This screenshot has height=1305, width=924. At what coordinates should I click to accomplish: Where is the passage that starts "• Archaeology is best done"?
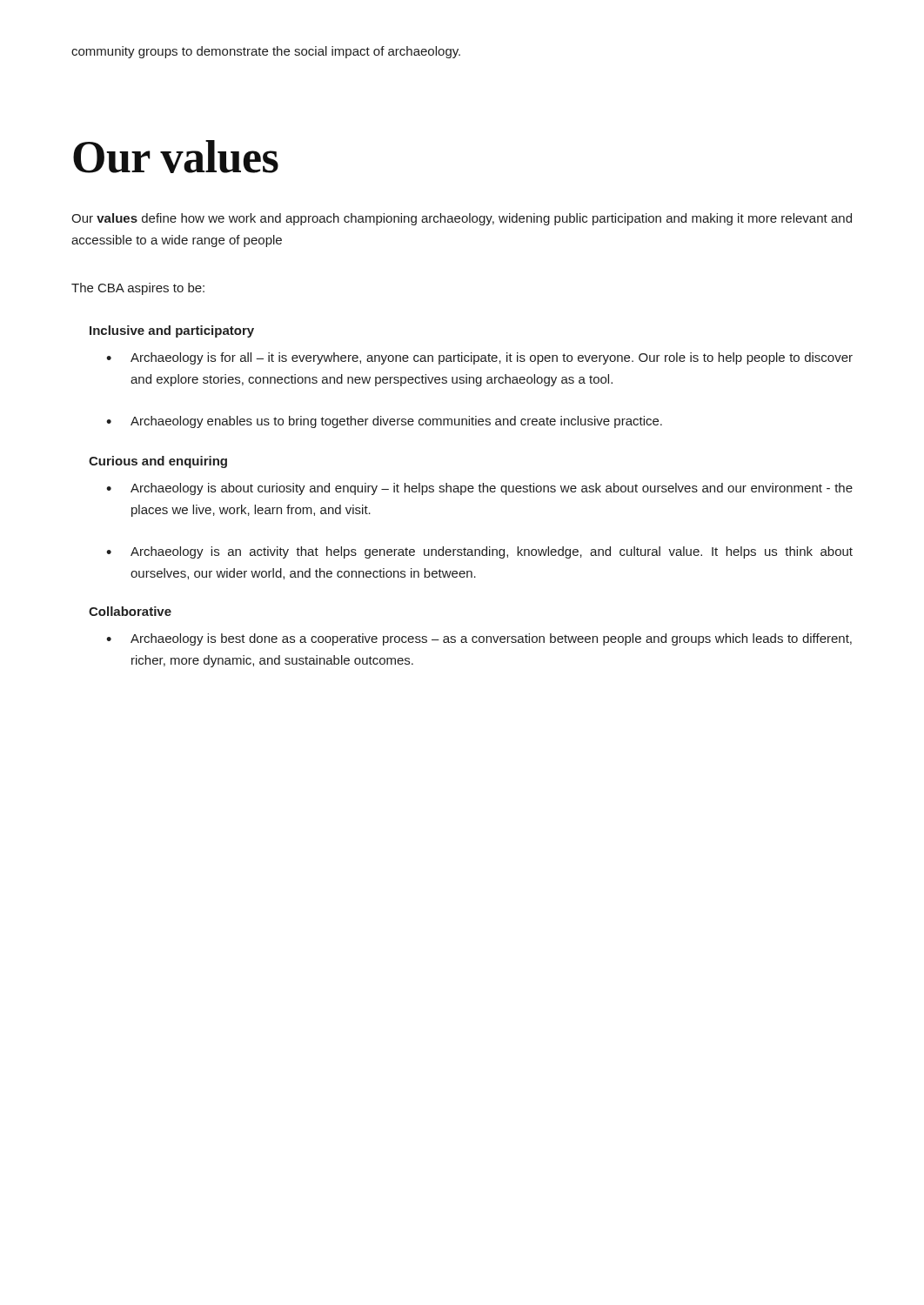pos(479,649)
